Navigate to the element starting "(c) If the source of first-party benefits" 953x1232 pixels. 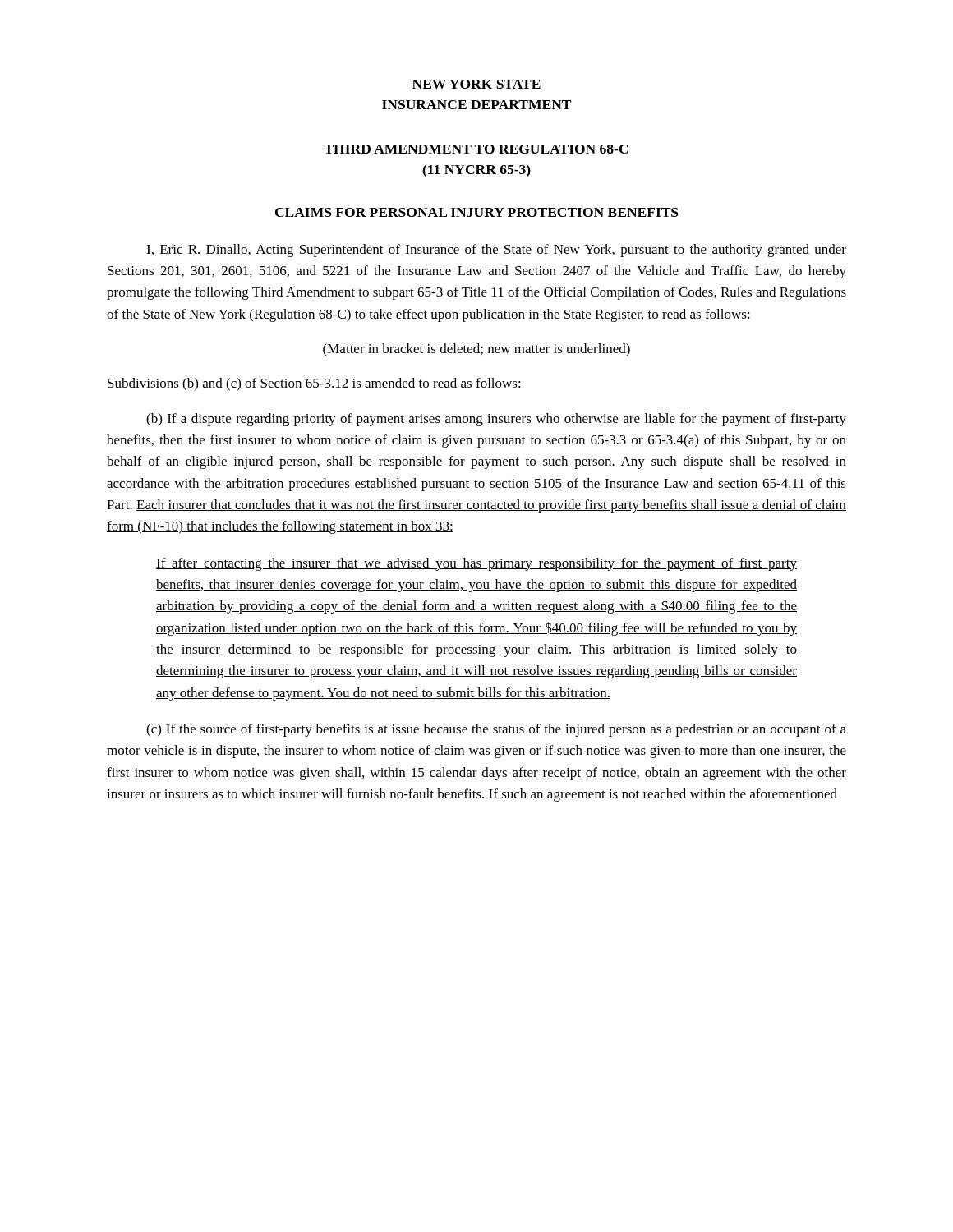click(476, 761)
